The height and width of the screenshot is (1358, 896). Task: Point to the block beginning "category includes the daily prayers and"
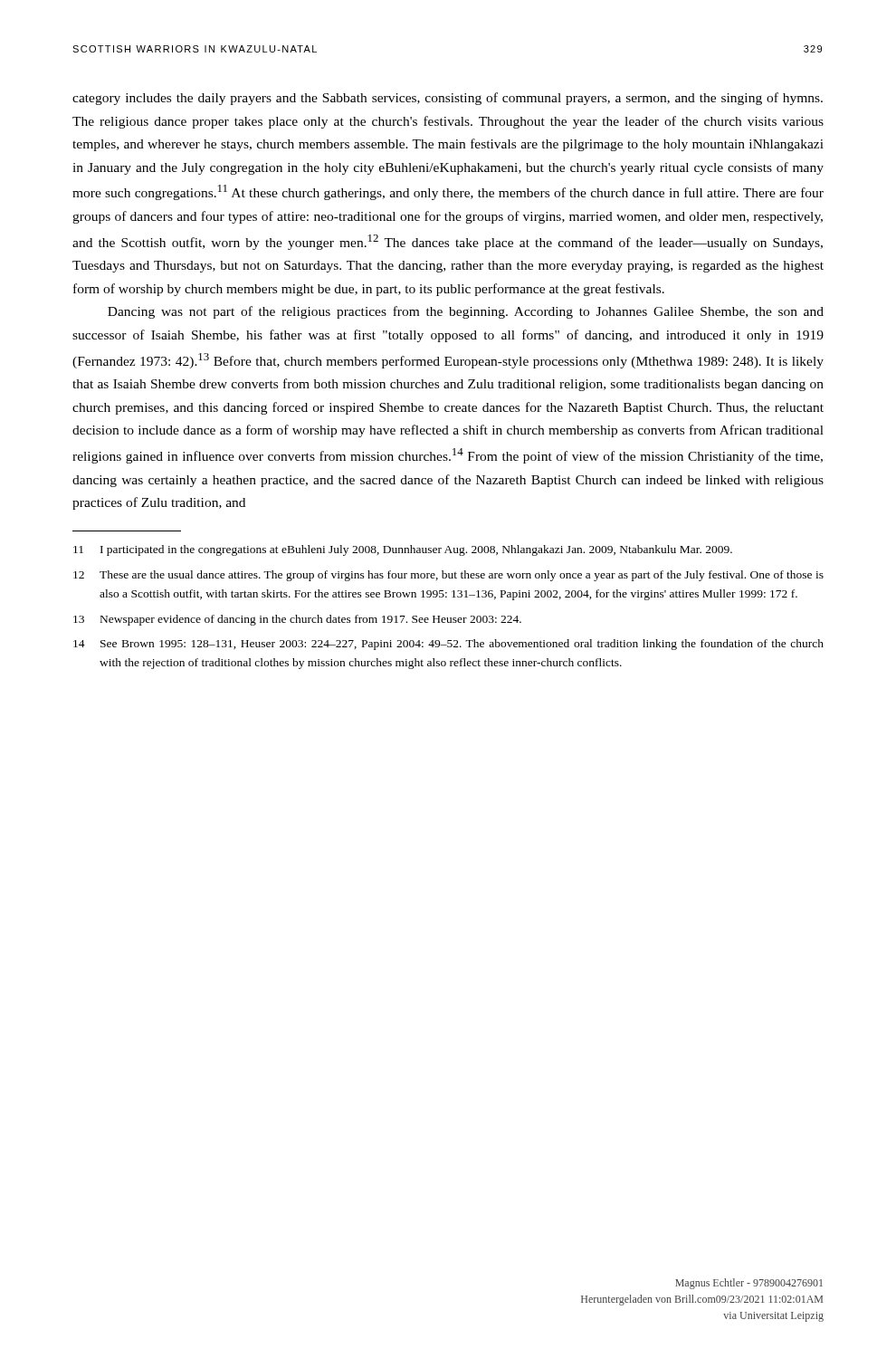pyautogui.click(x=448, y=300)
